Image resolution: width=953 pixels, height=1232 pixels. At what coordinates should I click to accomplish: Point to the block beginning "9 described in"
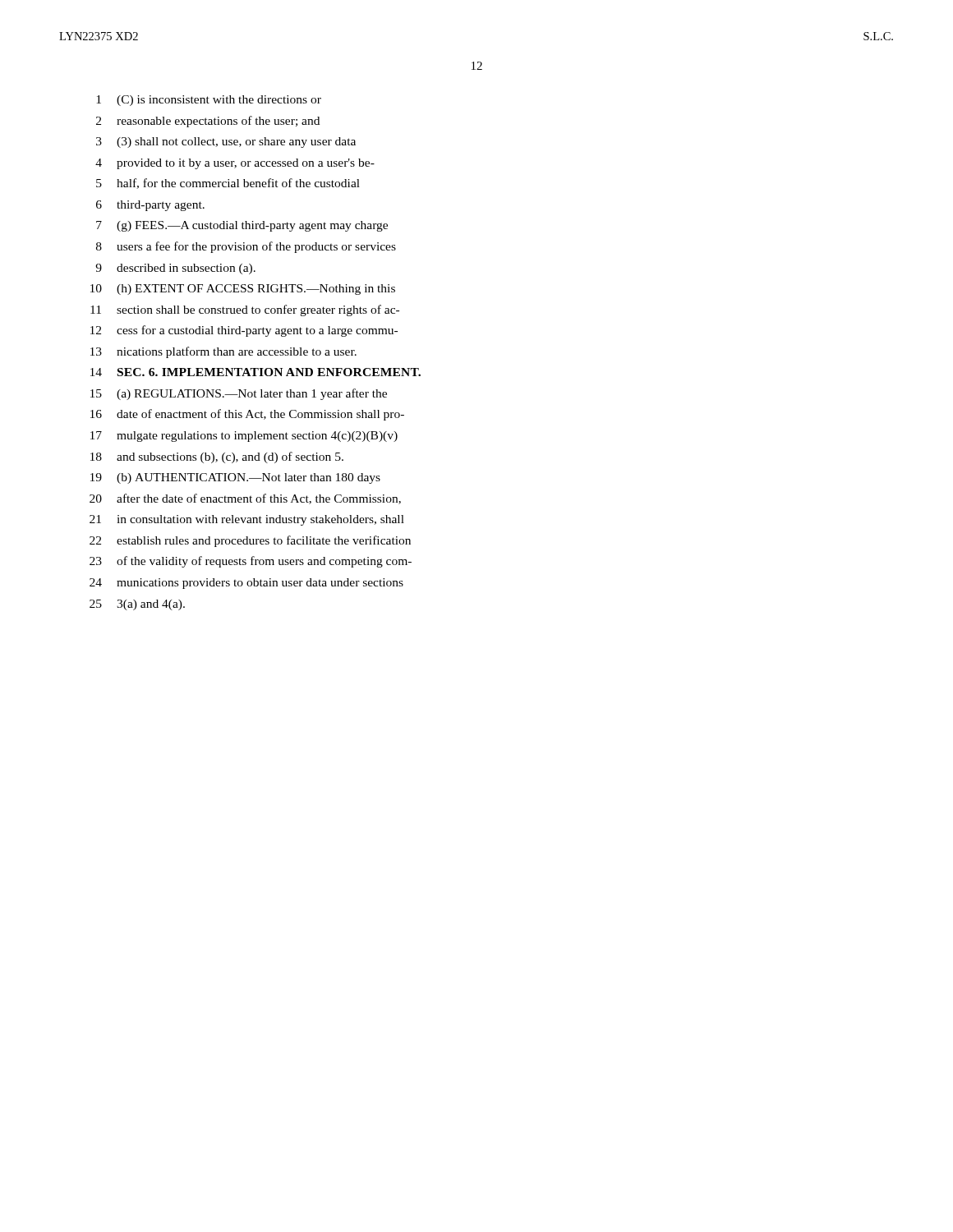(175, 269)
